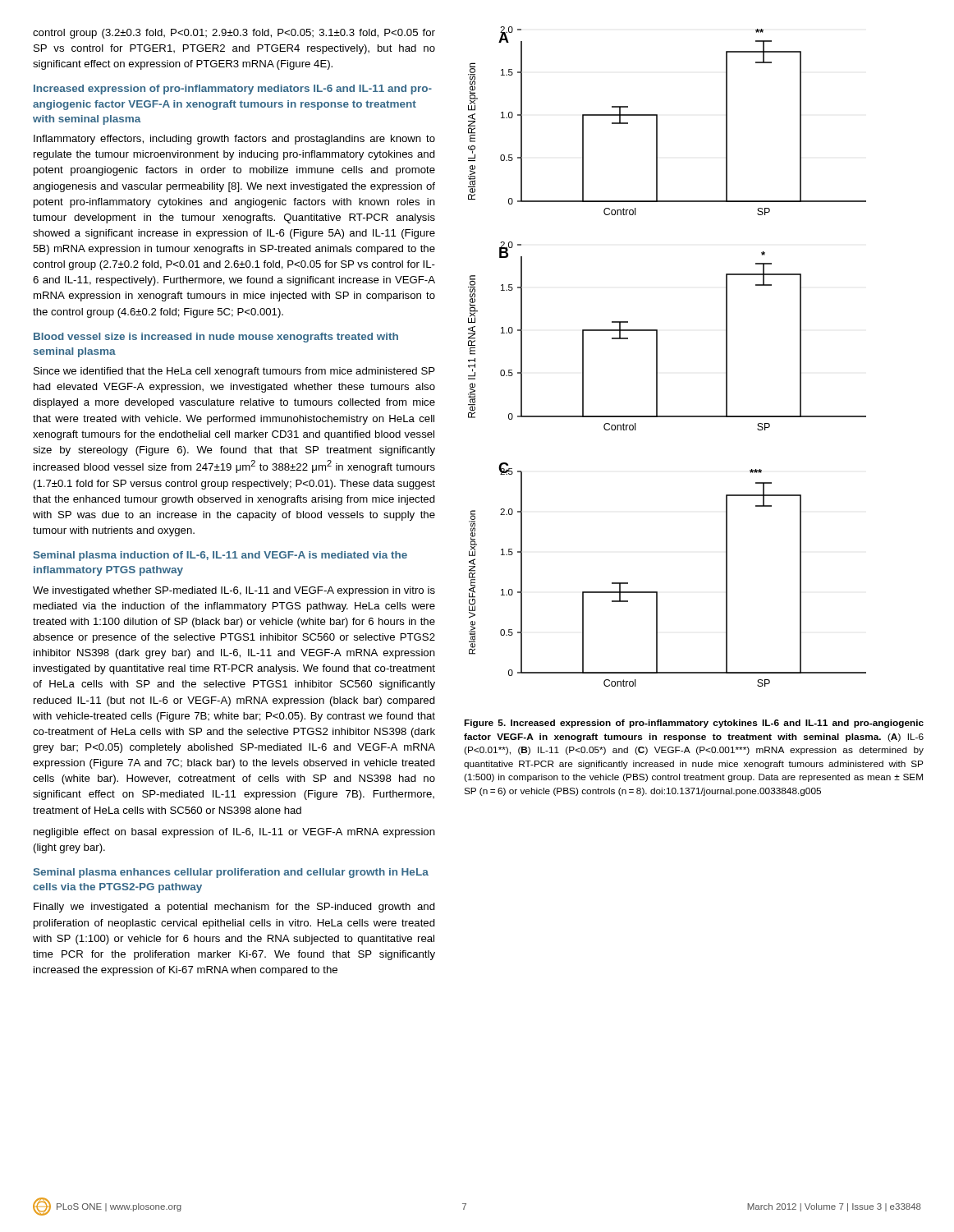Point to the block beginning "Since we identified that the HeLa"
The image size is (954, 1232).
[x=234, y=451]
